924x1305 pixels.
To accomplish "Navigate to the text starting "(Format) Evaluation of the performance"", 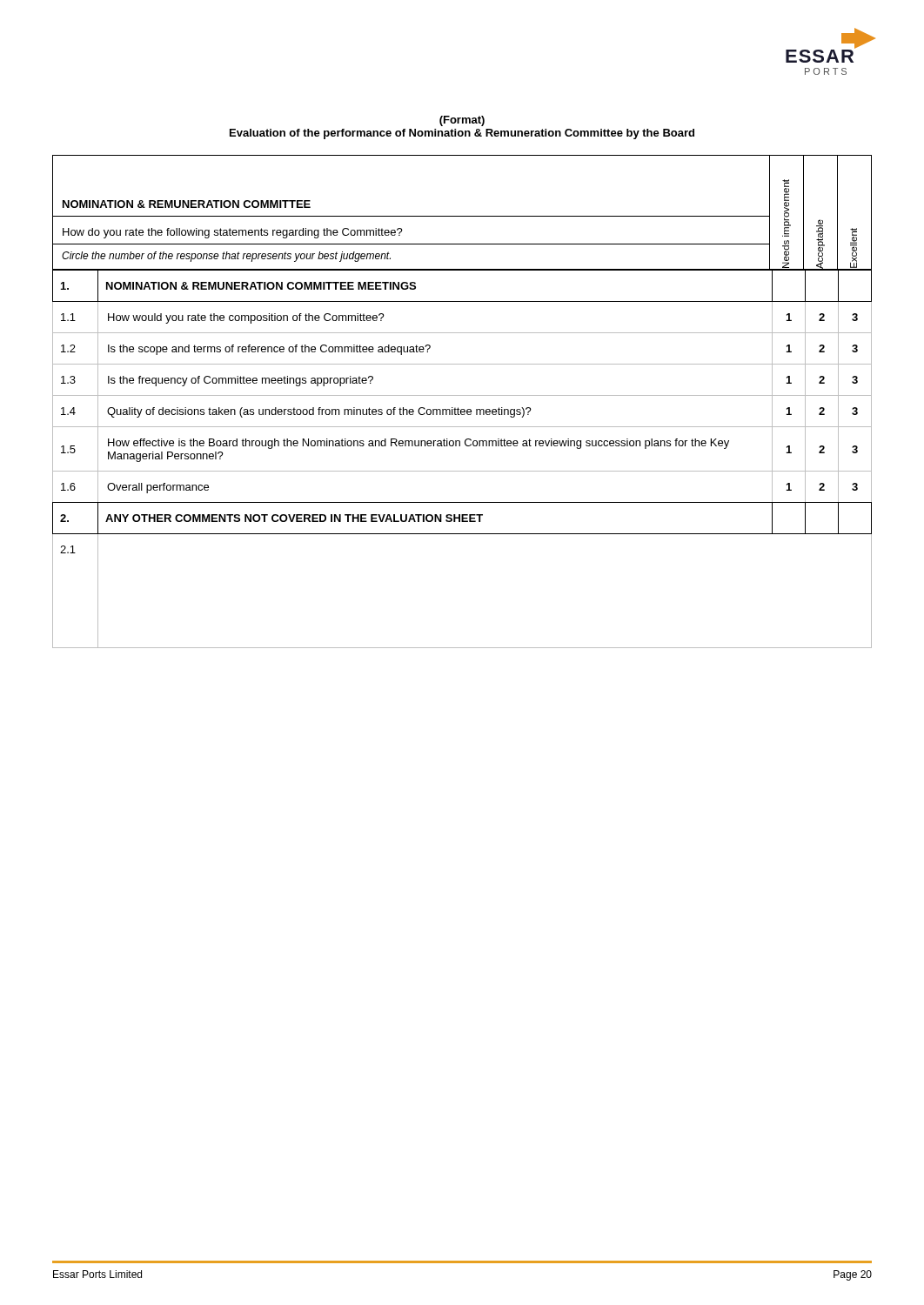I will tap(462, 126).
